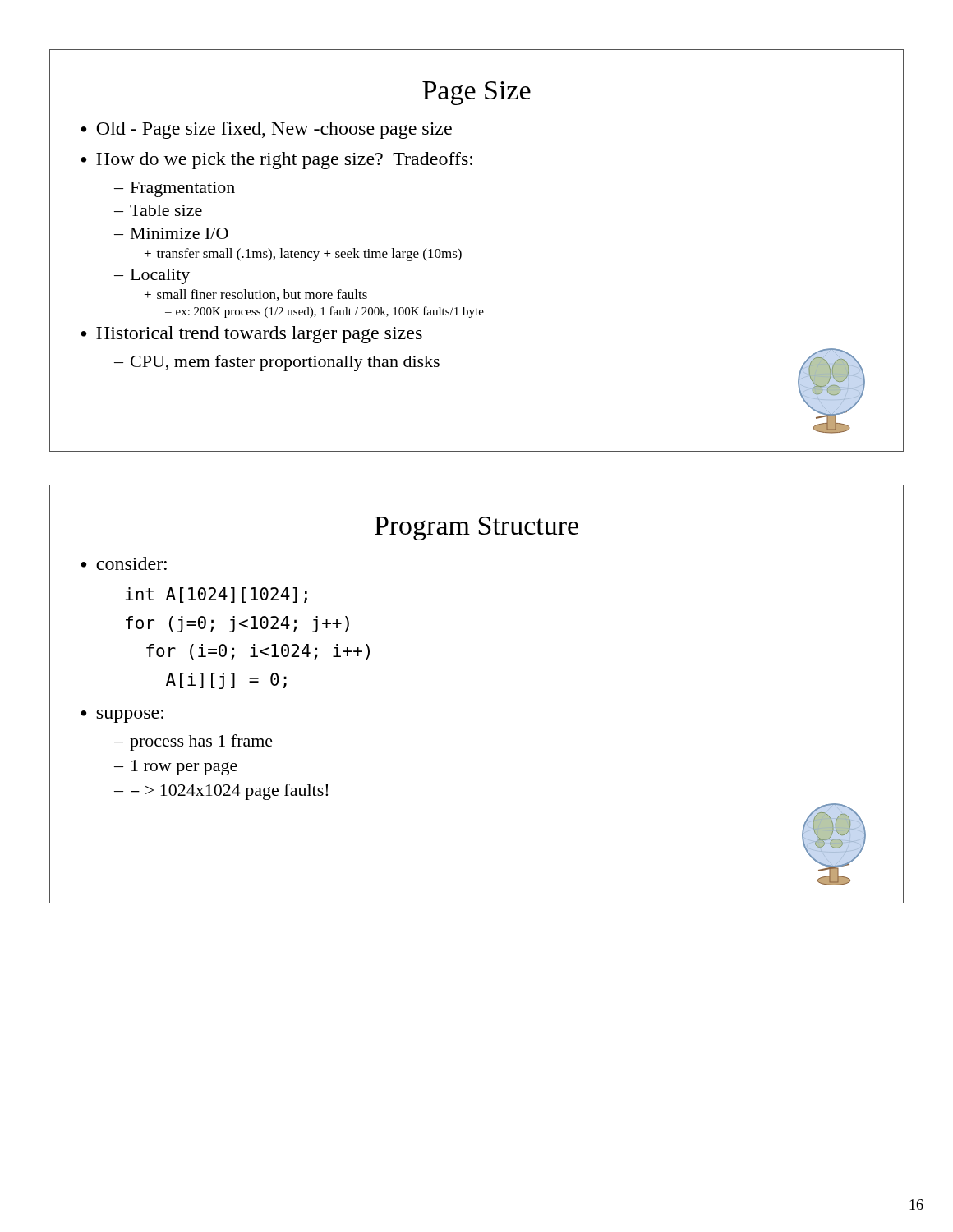Viewport: 953px width, 1232px height.
Task: Locate the block of text that opens with "+small finer resolution,"
Action: (256, 295)
